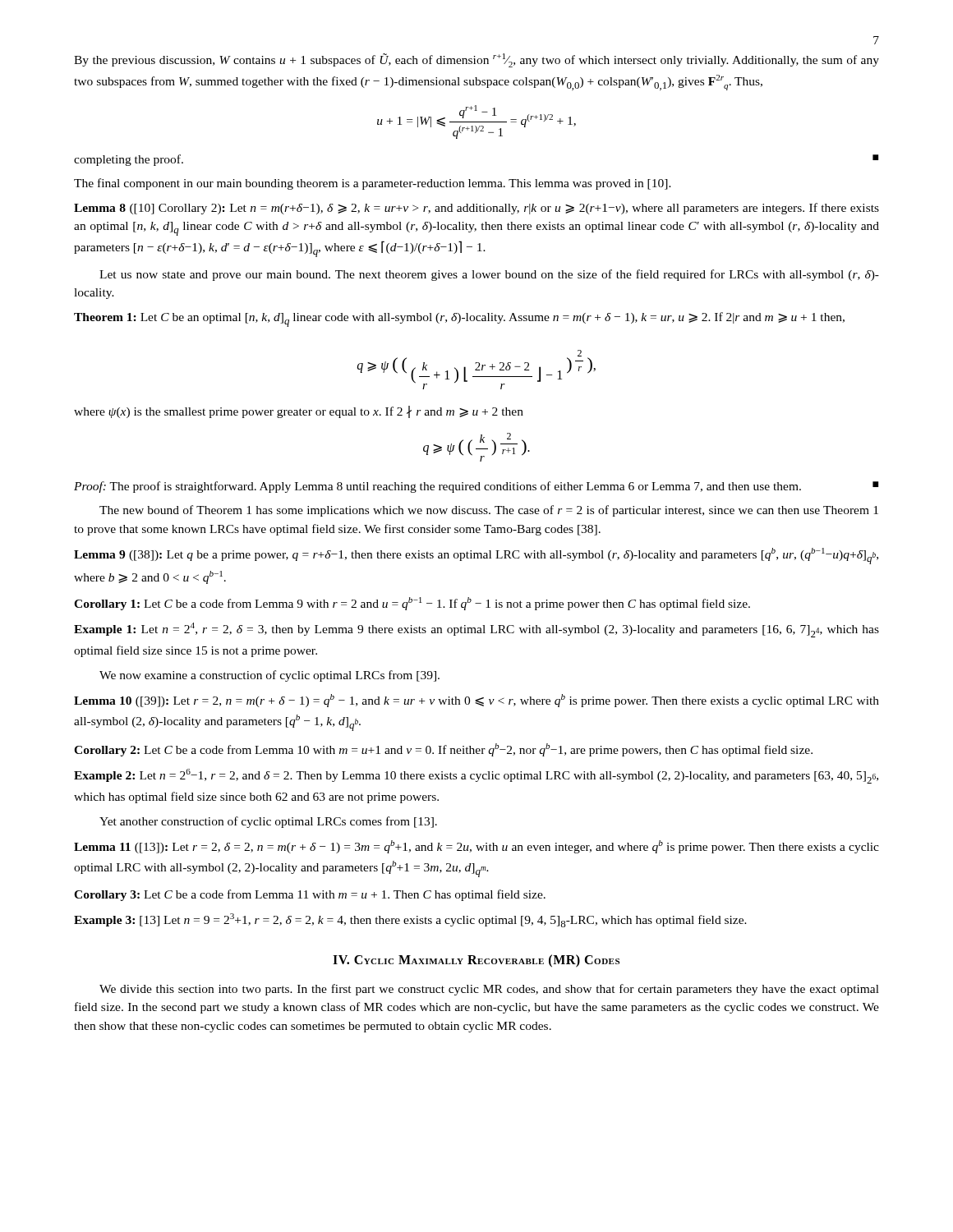
Task: Click on the text block that reads "where ψ(x) is the"
Action: coord(299,411)
